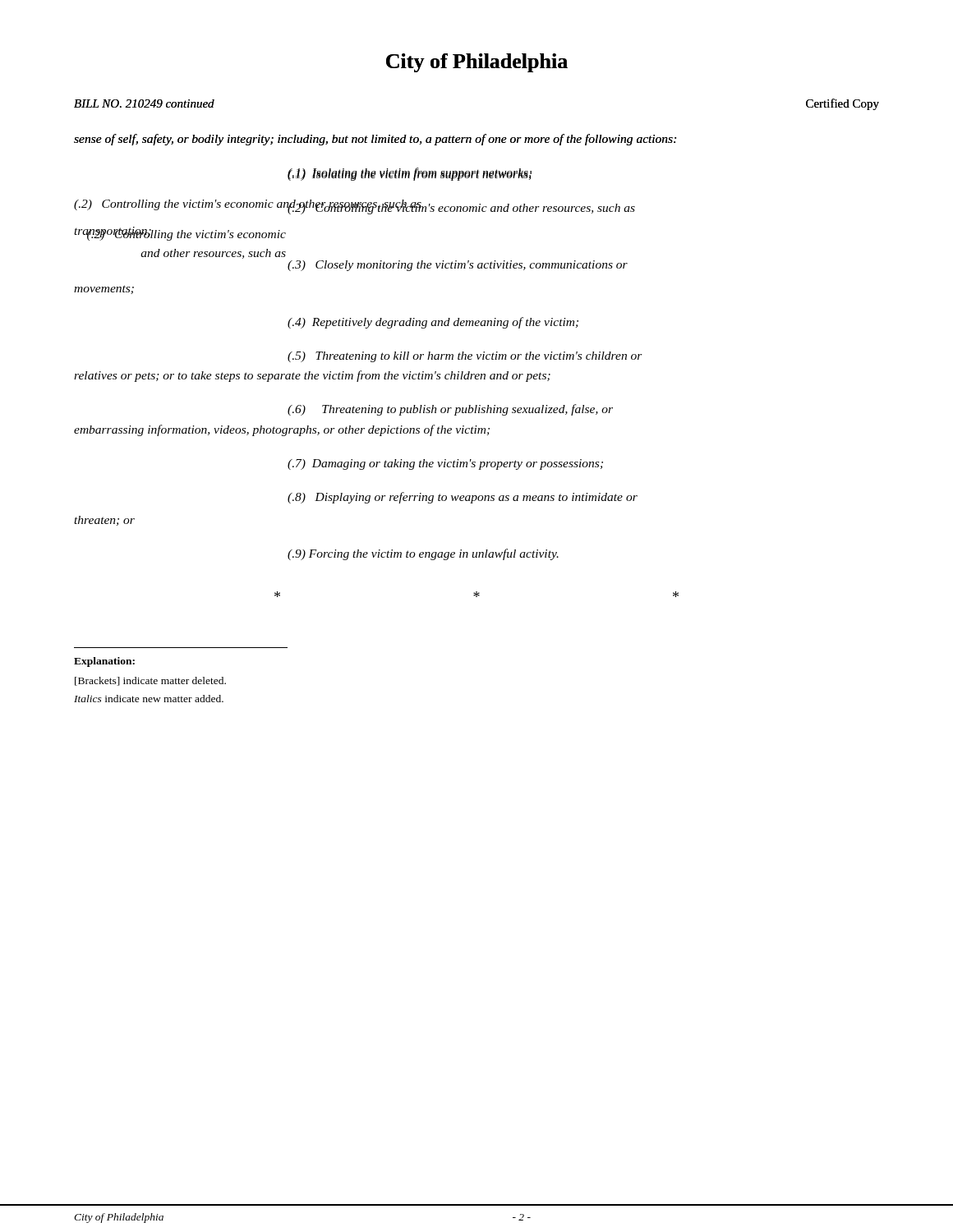Click on the element starting "(.7) Damaging or taking the victim's"
The image size is (953, 1232).
[x=446, y=463]
